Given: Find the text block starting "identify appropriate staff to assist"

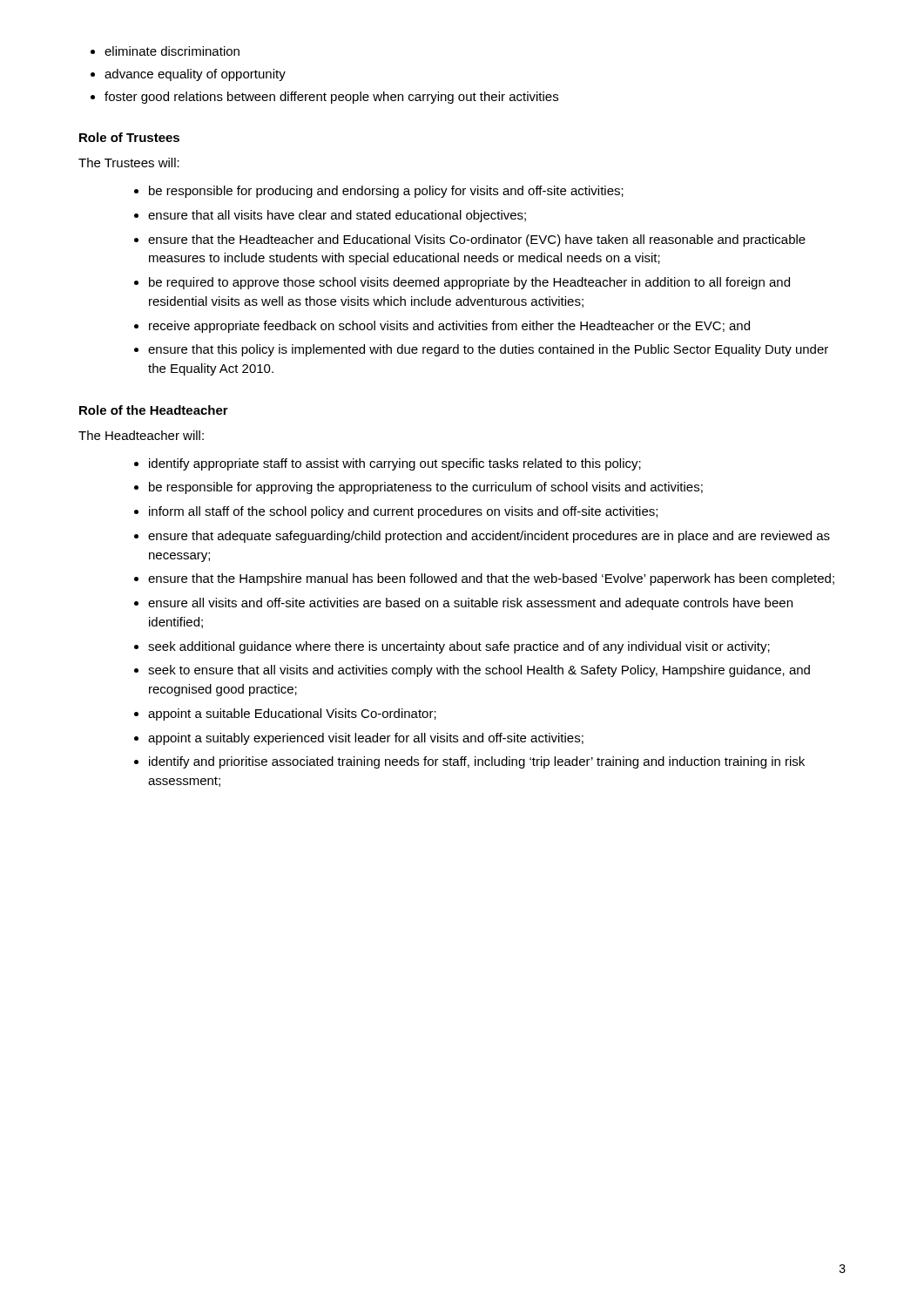Looking at the screenshot, I should tap(395, 463).
